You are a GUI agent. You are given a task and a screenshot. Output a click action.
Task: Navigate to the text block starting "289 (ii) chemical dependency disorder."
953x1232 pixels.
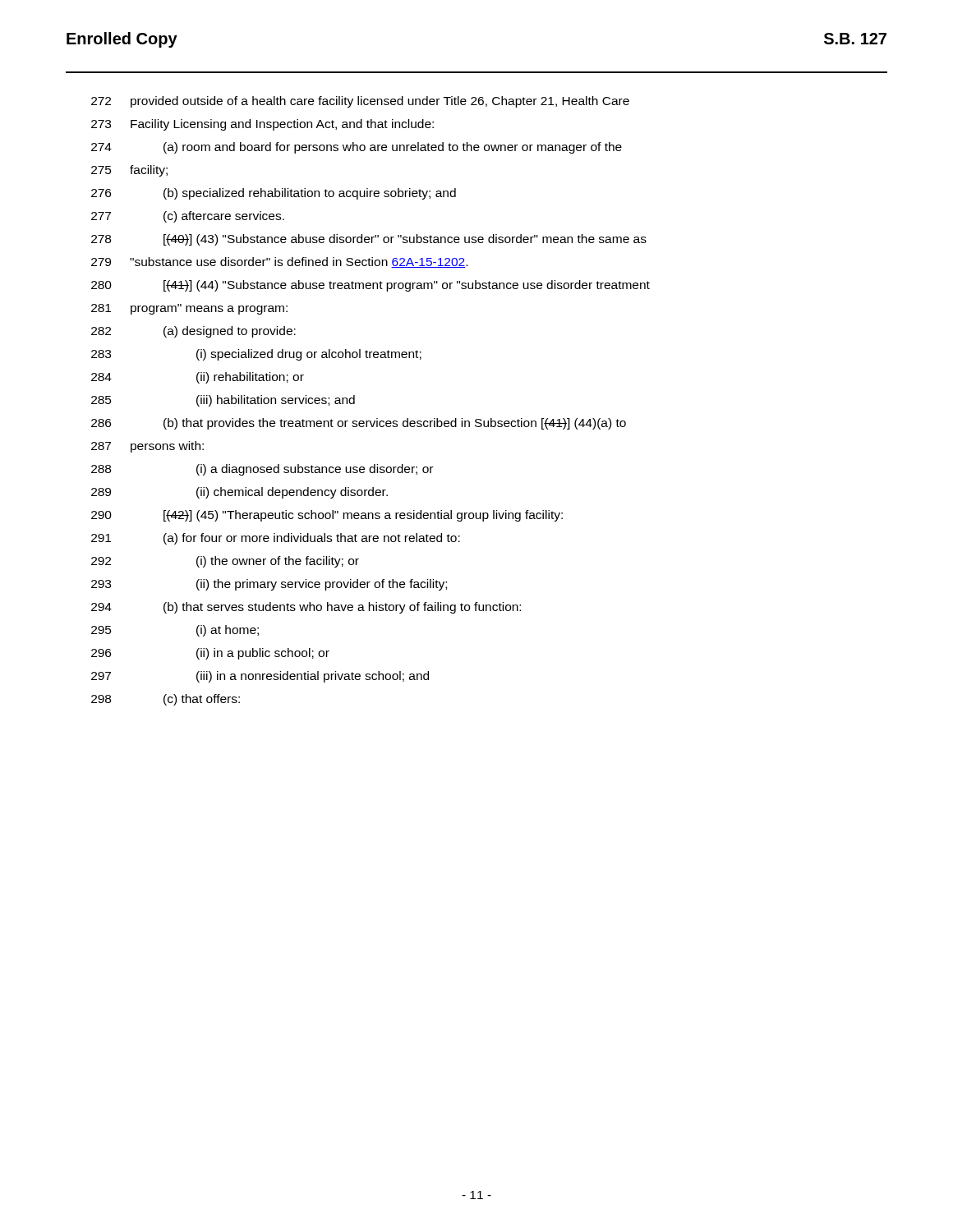(x=239, y=493)
